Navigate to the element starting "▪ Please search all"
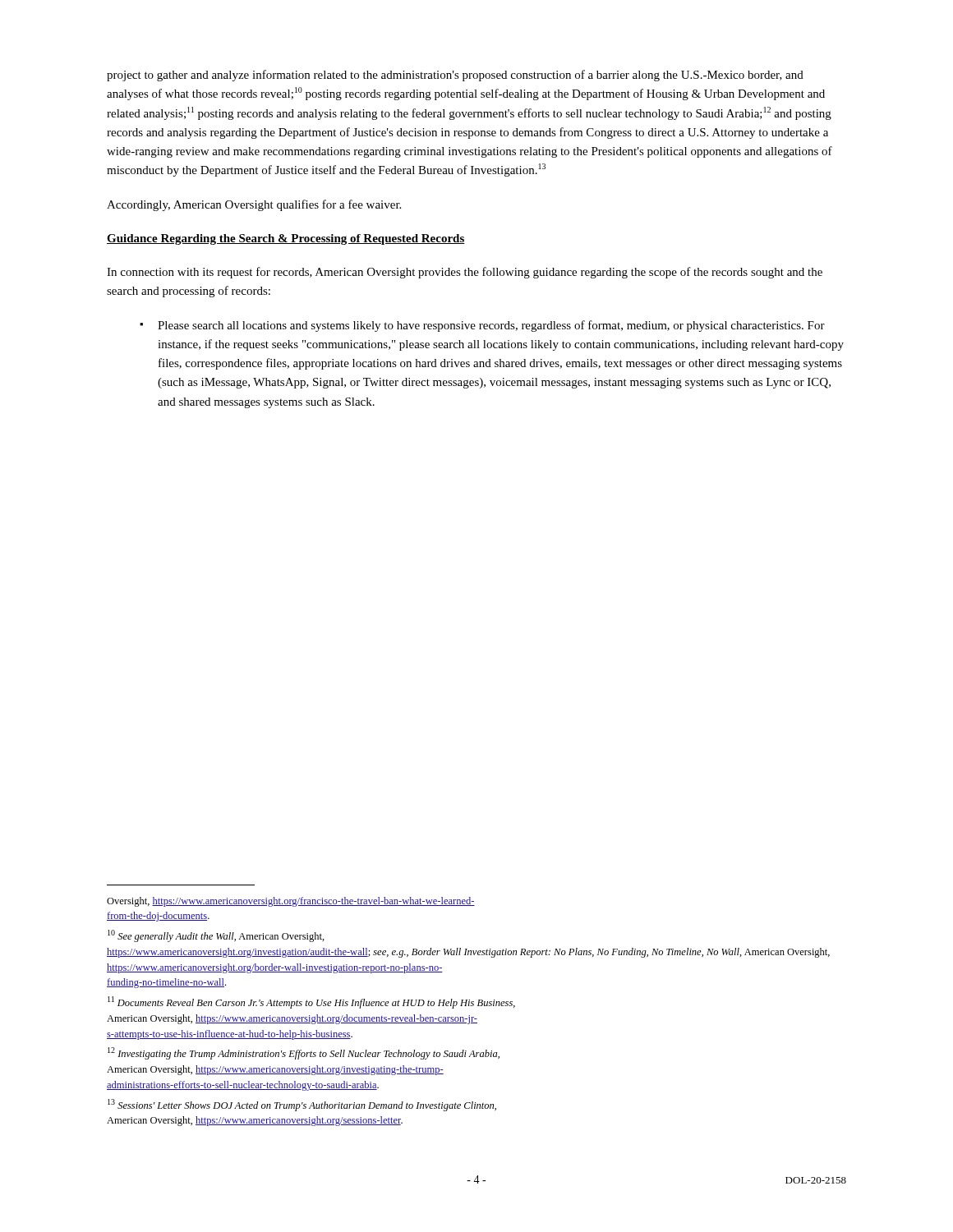 pos(493,364)
